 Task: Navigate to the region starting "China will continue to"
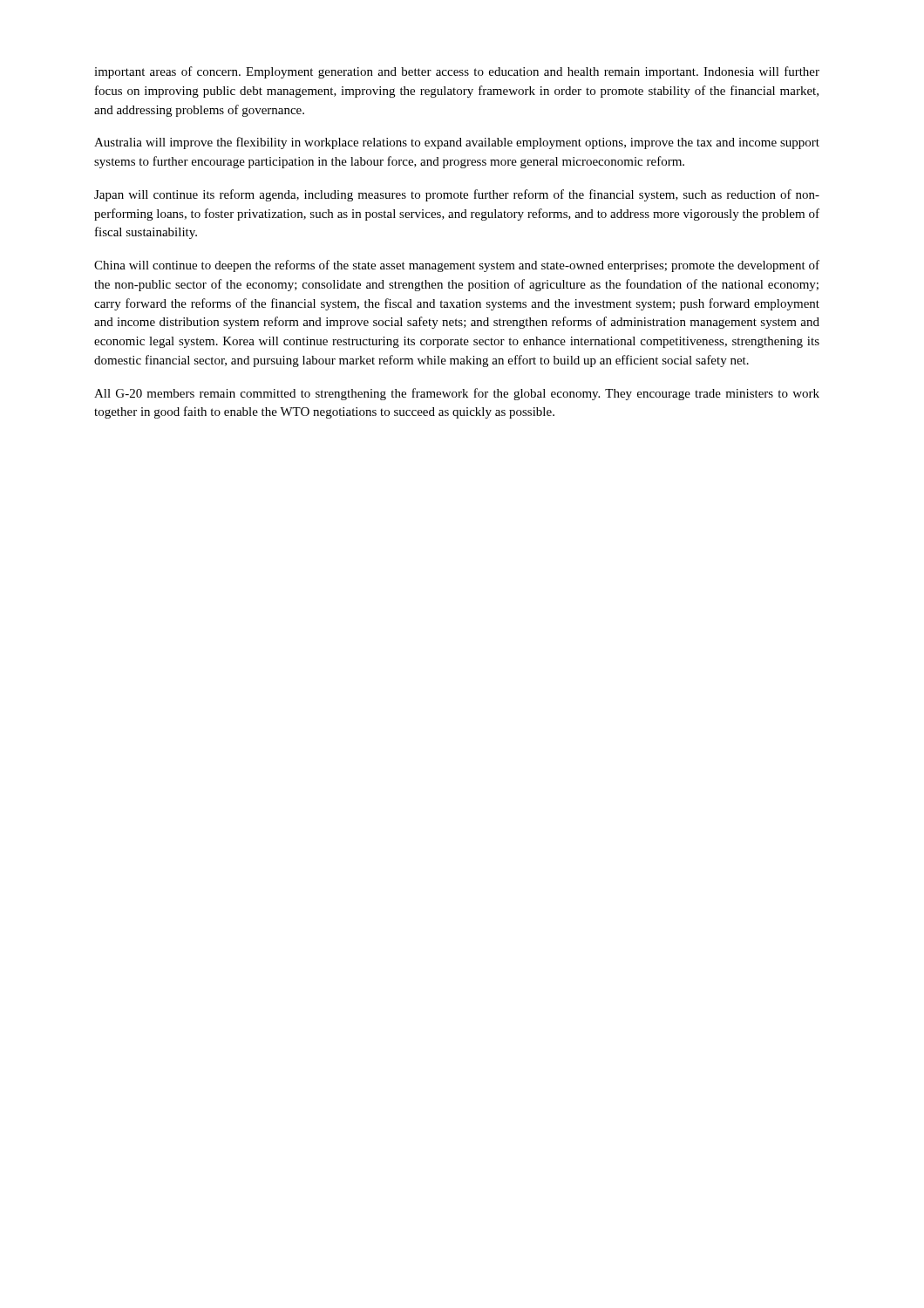coord(457,312)
